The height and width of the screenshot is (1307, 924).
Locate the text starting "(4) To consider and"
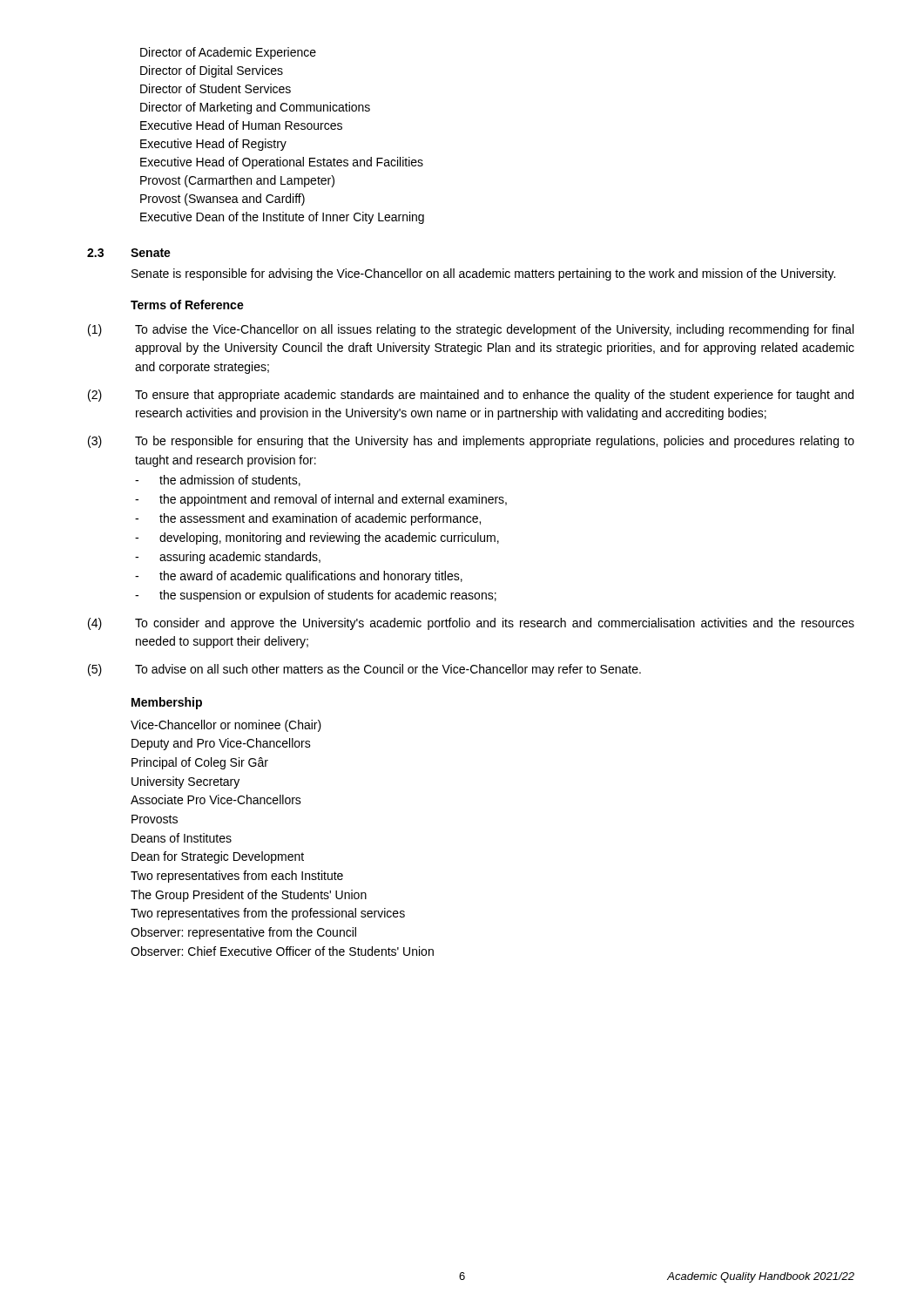(471, 633)
